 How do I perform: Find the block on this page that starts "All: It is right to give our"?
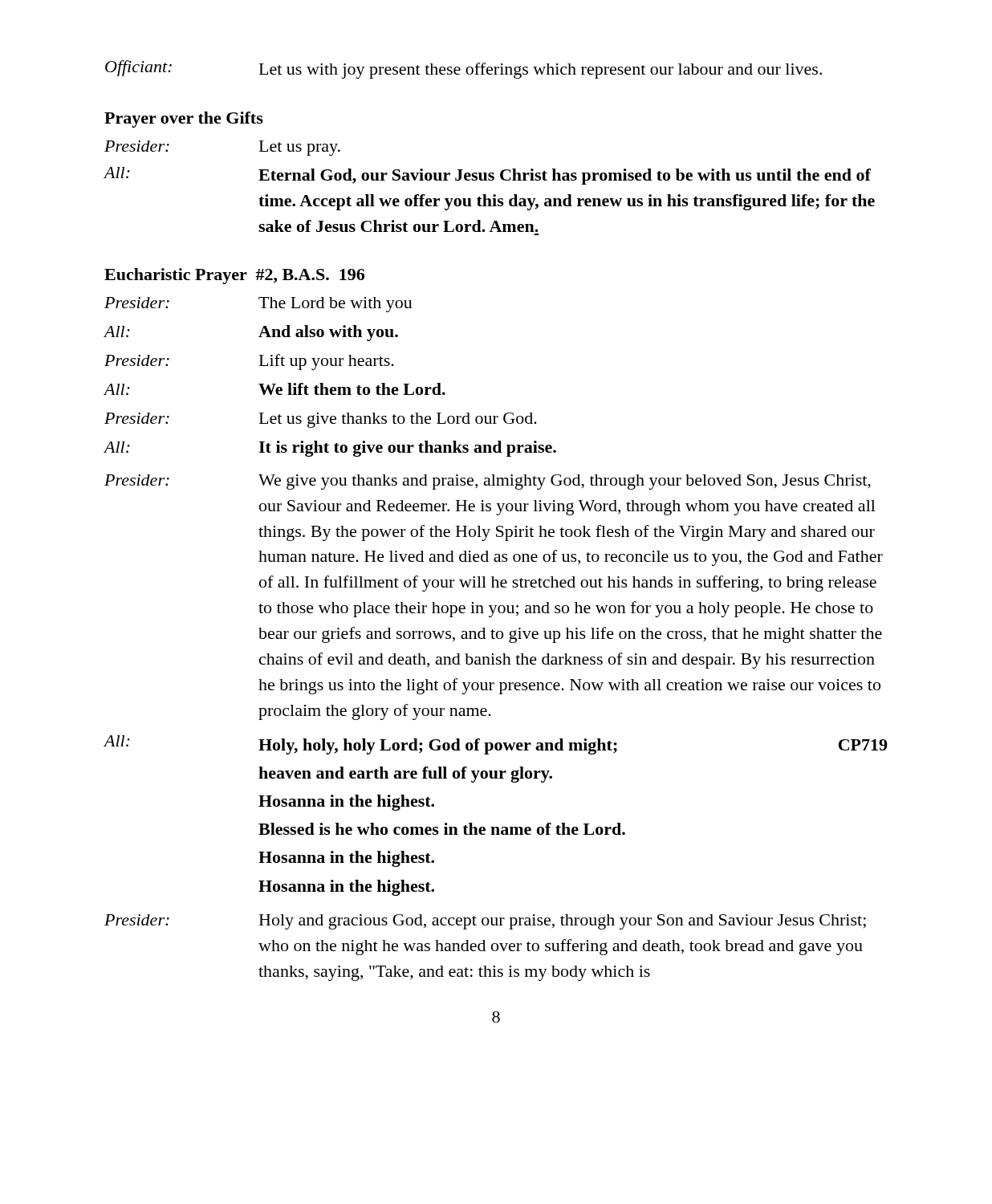click(x=496, y=447)
